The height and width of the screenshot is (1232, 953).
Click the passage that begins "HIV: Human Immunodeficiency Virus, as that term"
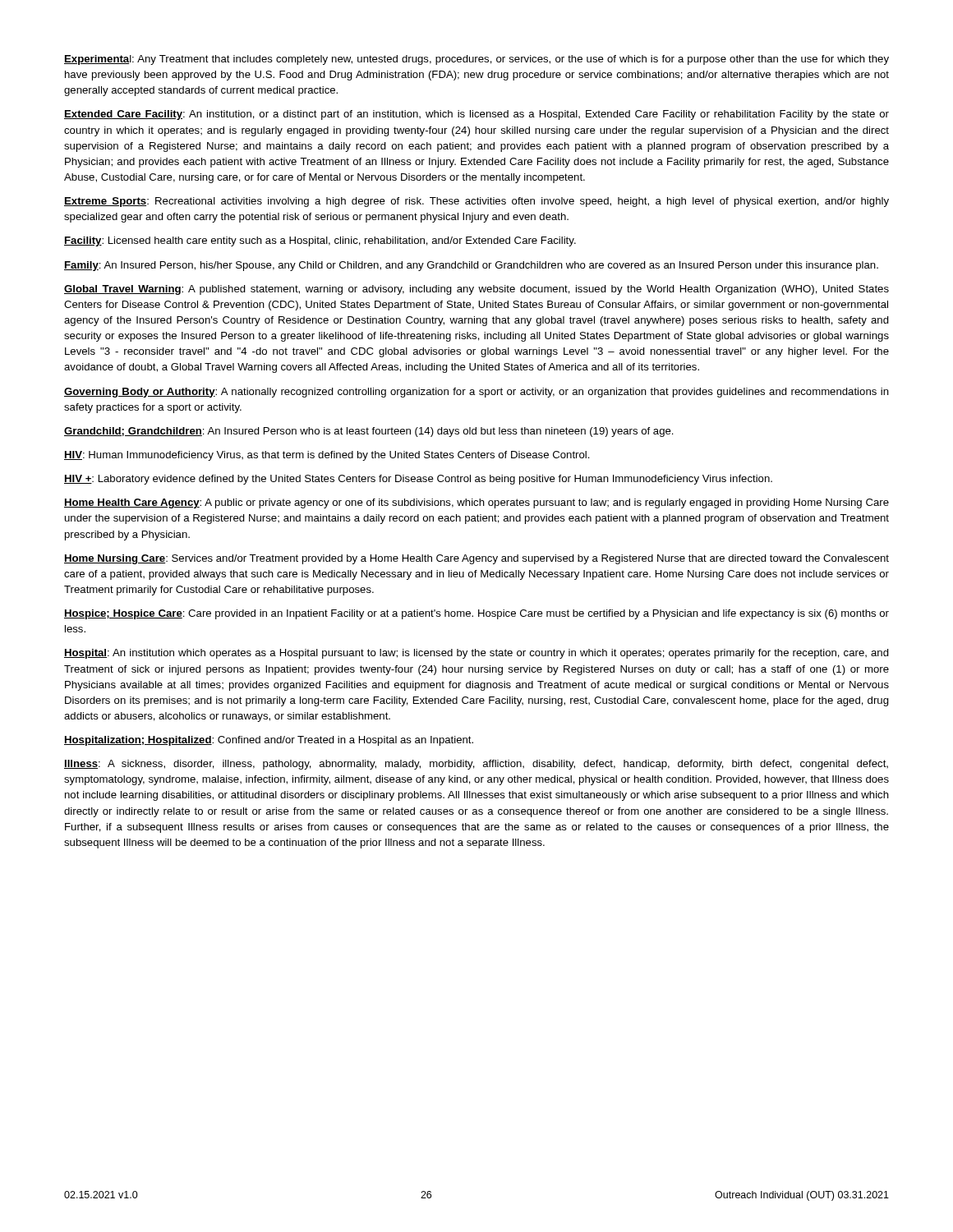pos(327,455)
